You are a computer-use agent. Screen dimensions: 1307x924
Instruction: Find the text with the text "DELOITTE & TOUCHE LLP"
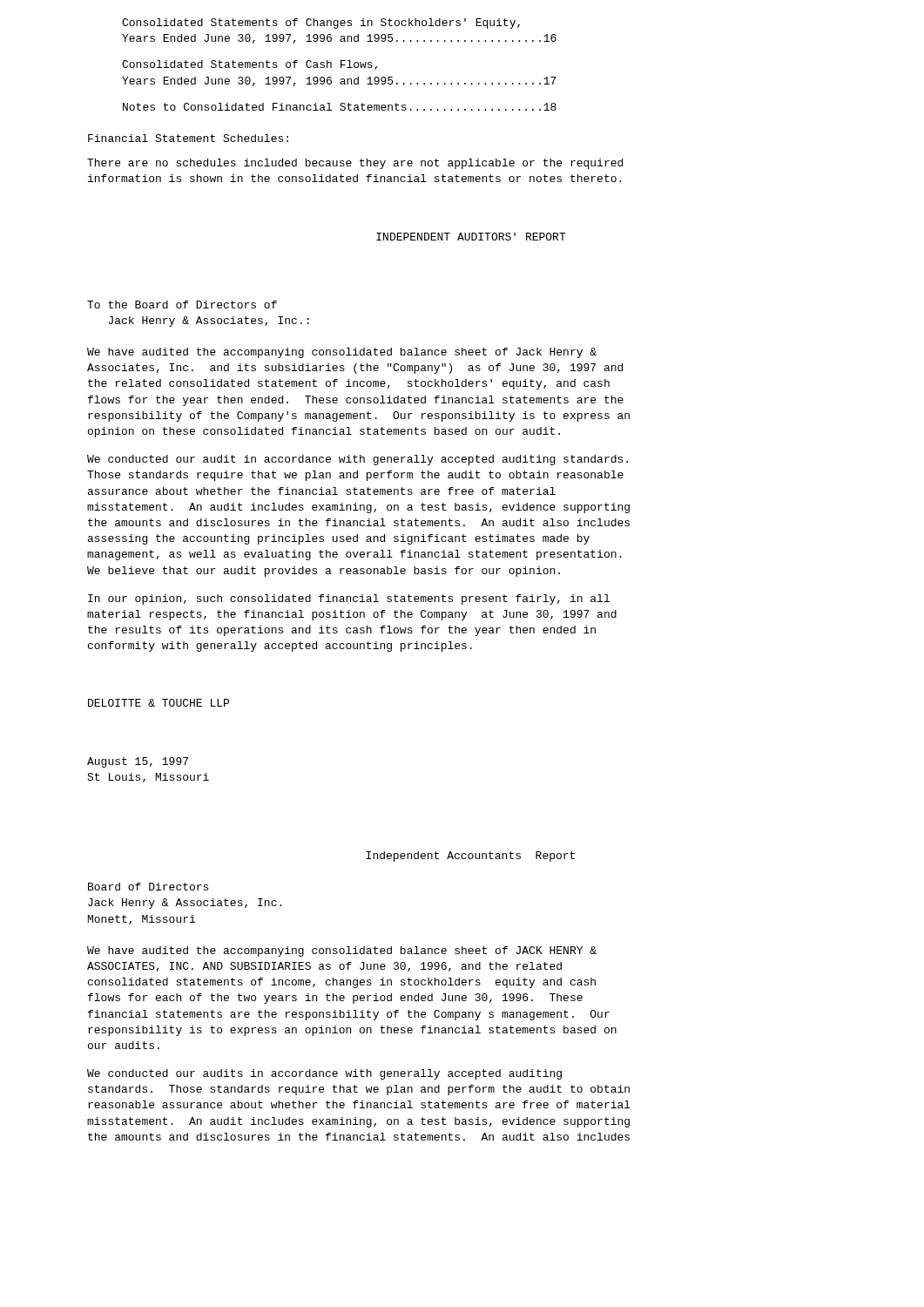click(x=158, y=704)
